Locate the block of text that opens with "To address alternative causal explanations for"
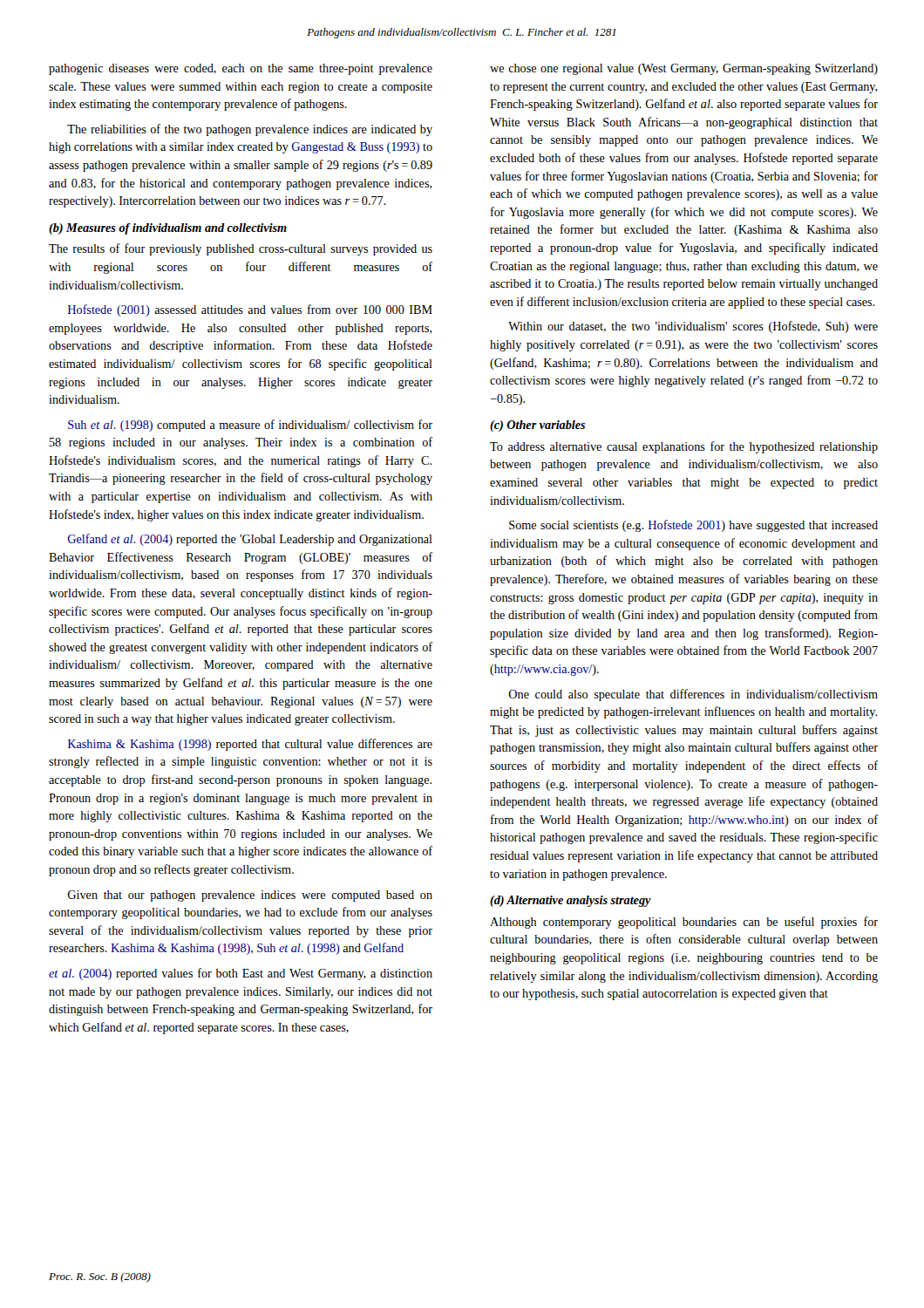Image resolution: width=924 pixels, height=1308 pixels. [x=684, y=474]
